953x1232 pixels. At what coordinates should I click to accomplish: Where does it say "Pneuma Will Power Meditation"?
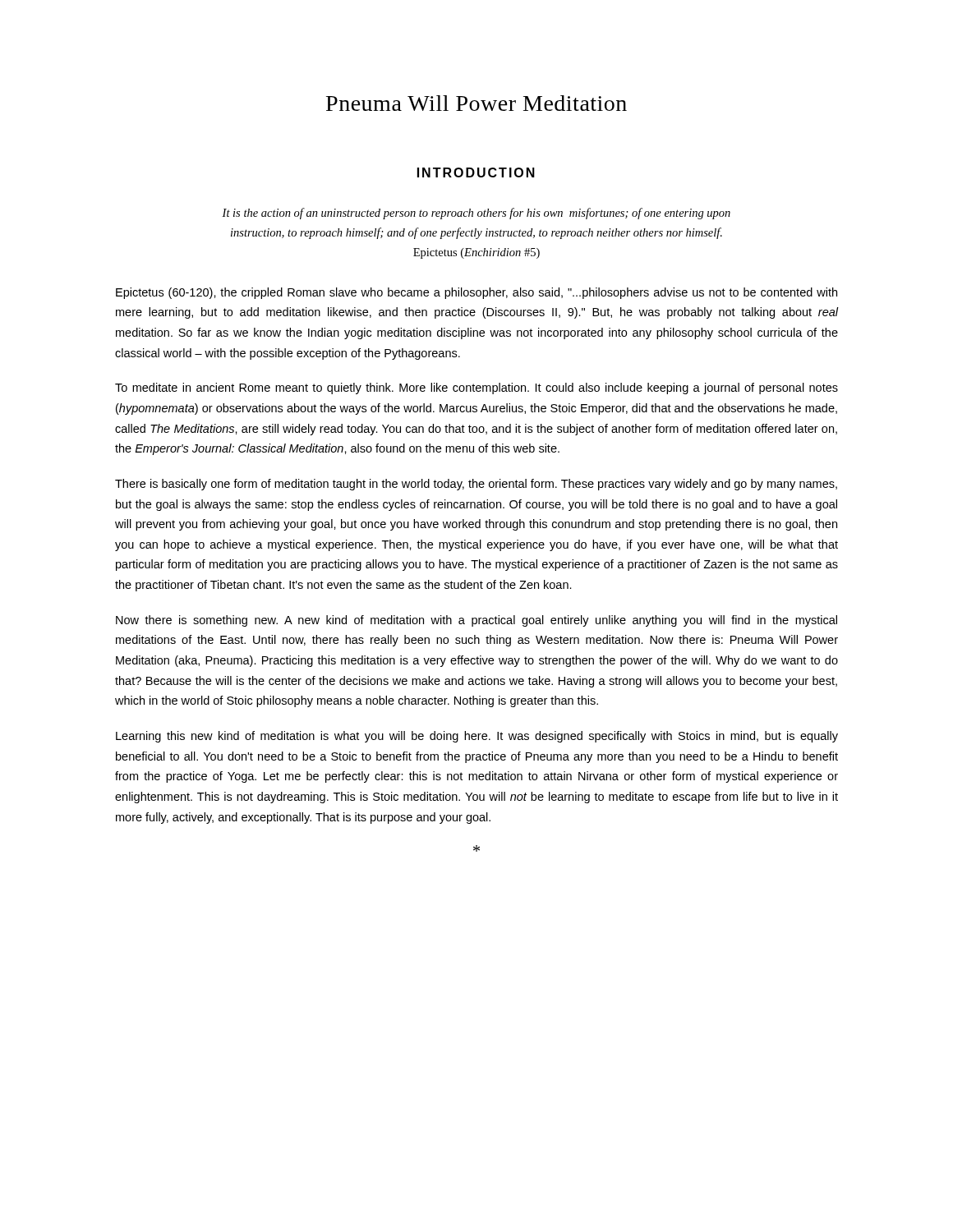476,103
